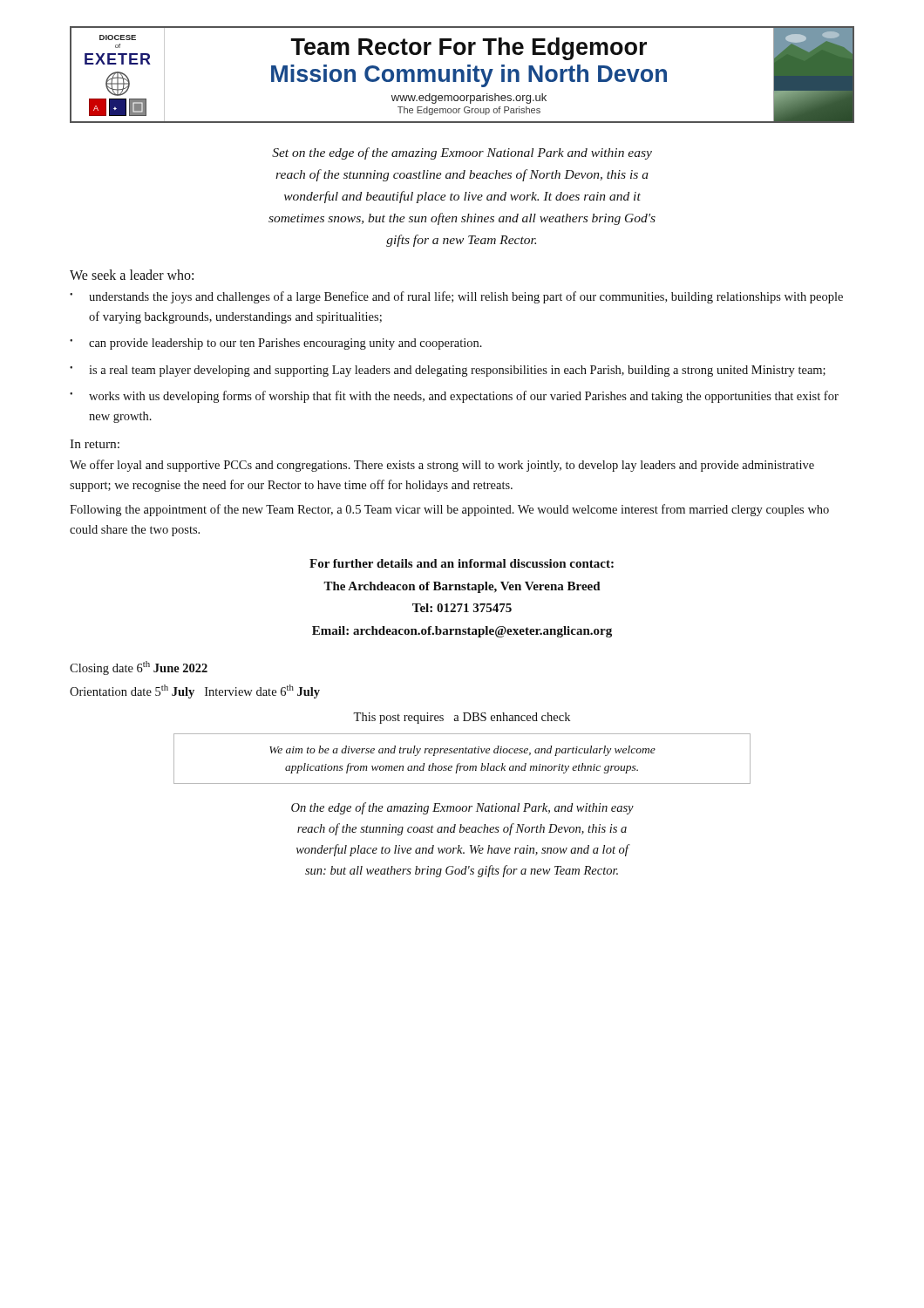Point to "In return:"
The width and height of the screenshot is (924, 1308).
click(x=95, y=444)
